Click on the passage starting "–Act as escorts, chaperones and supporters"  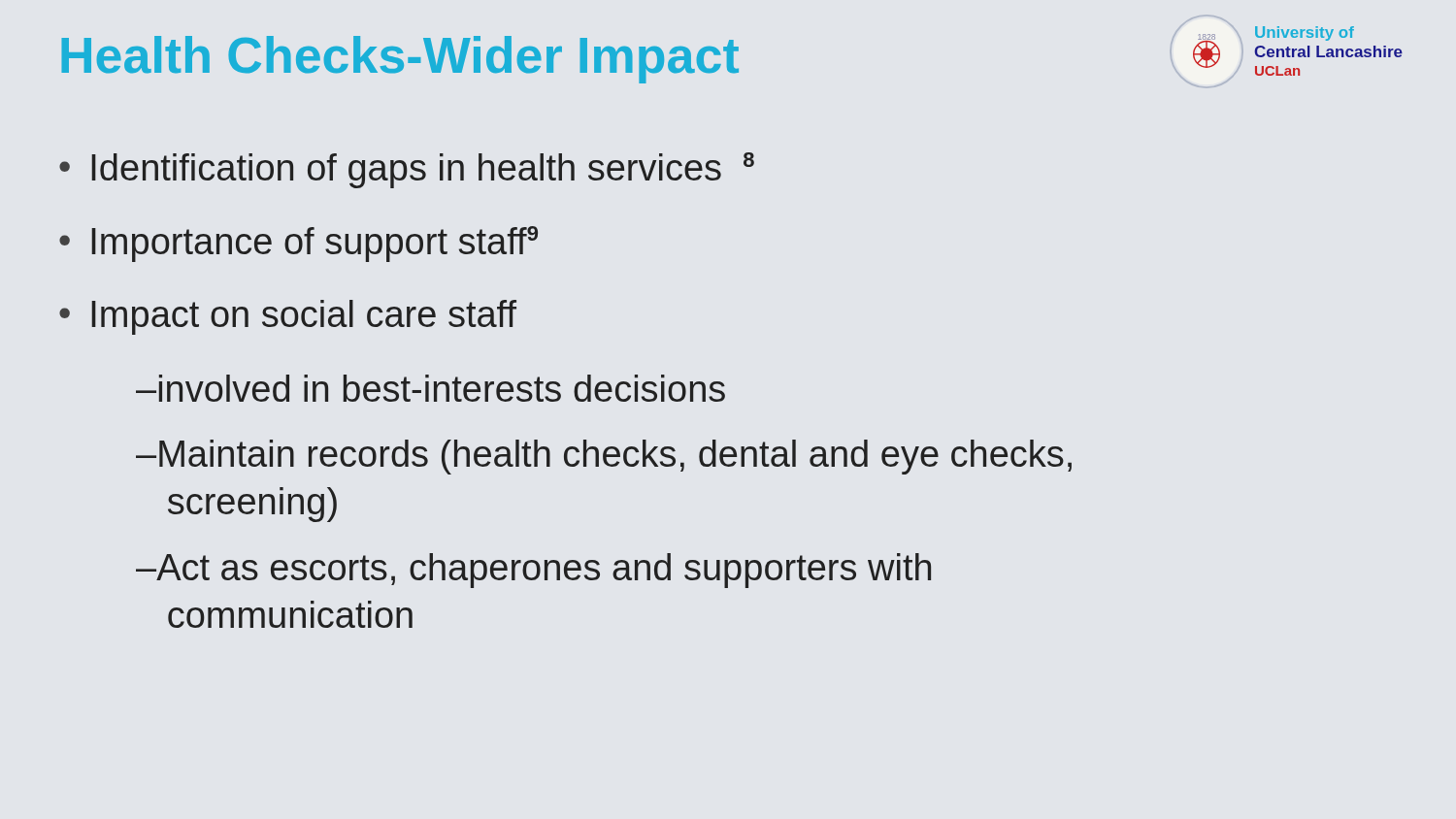pyautogui.click(x=535, y=591)
